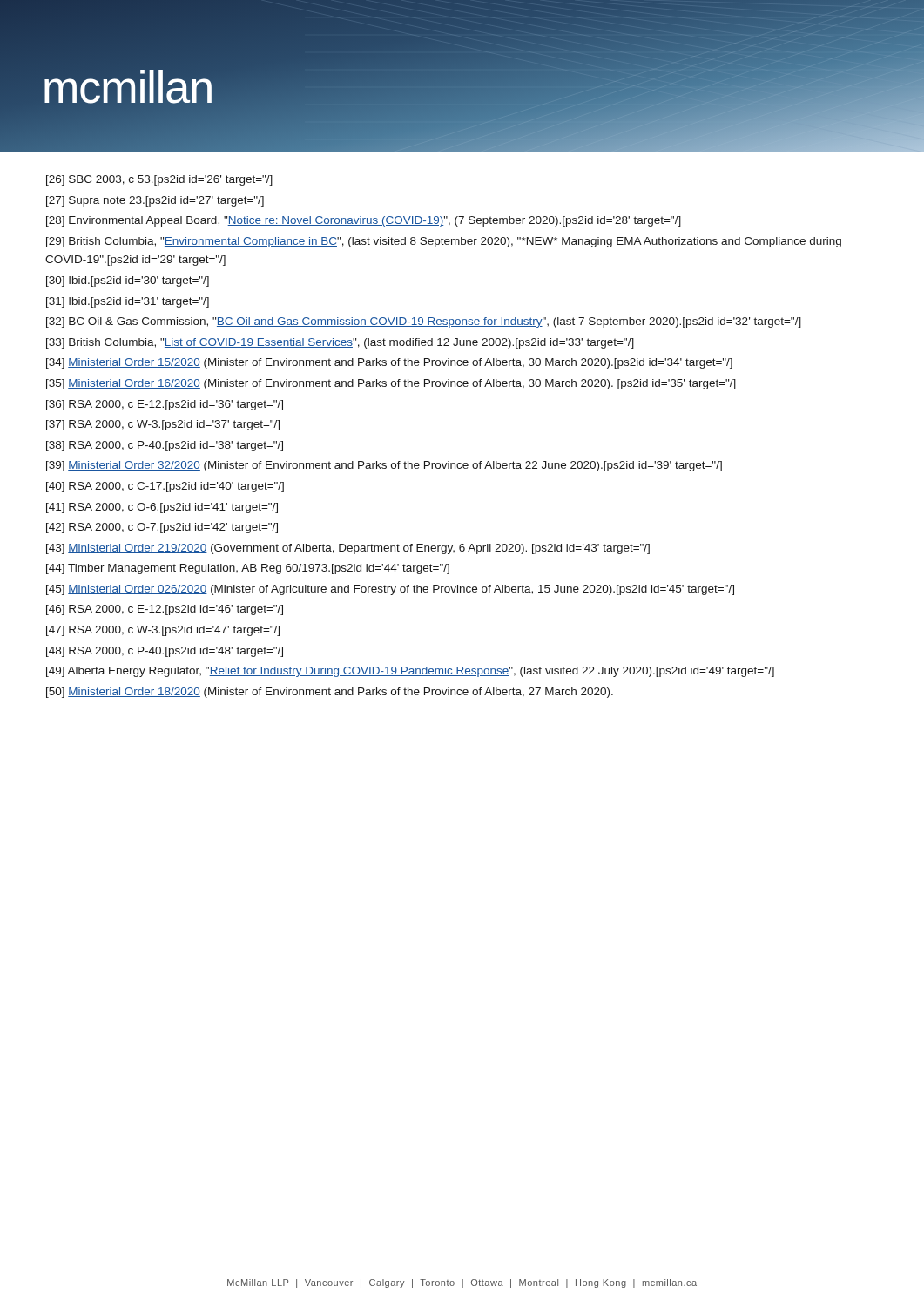Find the list item that says "[26] SBC 2003, c 53.[ps2id id='26' target="/]"
The width and height of the screenshot is (924, 1307).
pyautogui.click(x=159, y=179)
